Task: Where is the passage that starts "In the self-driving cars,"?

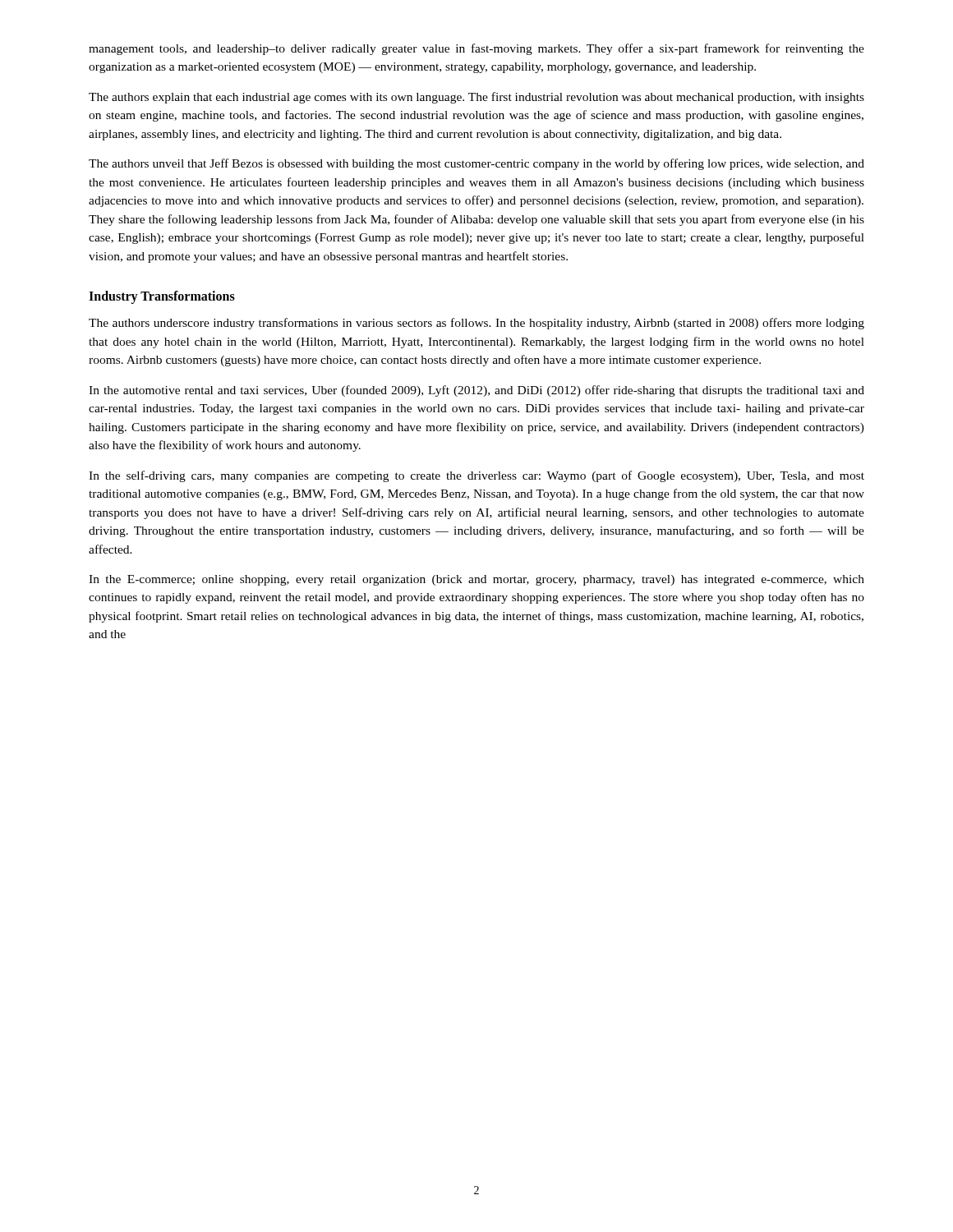Action: click(x=476, y=512)
